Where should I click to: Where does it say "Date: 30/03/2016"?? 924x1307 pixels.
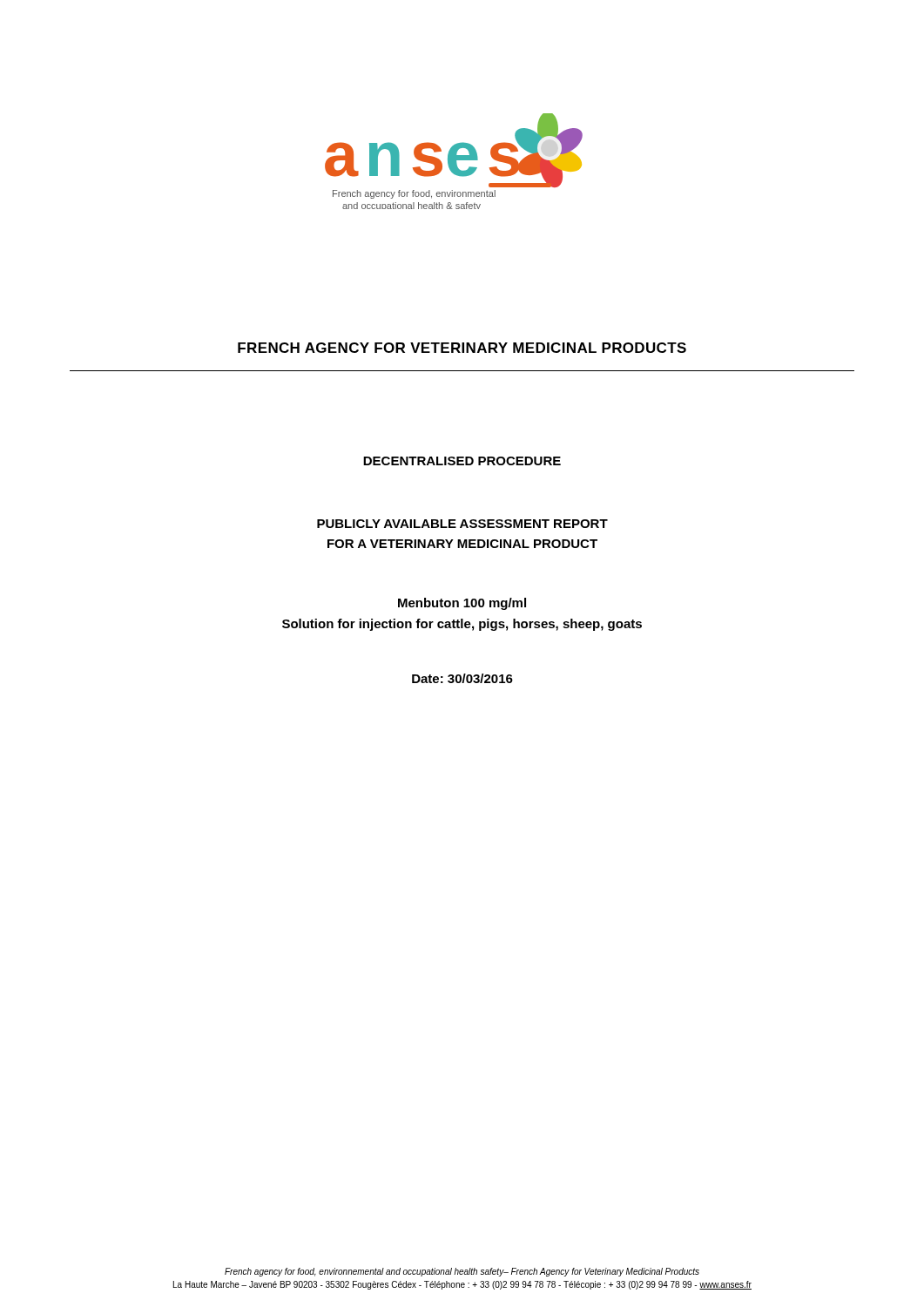[x=462, y=678]
